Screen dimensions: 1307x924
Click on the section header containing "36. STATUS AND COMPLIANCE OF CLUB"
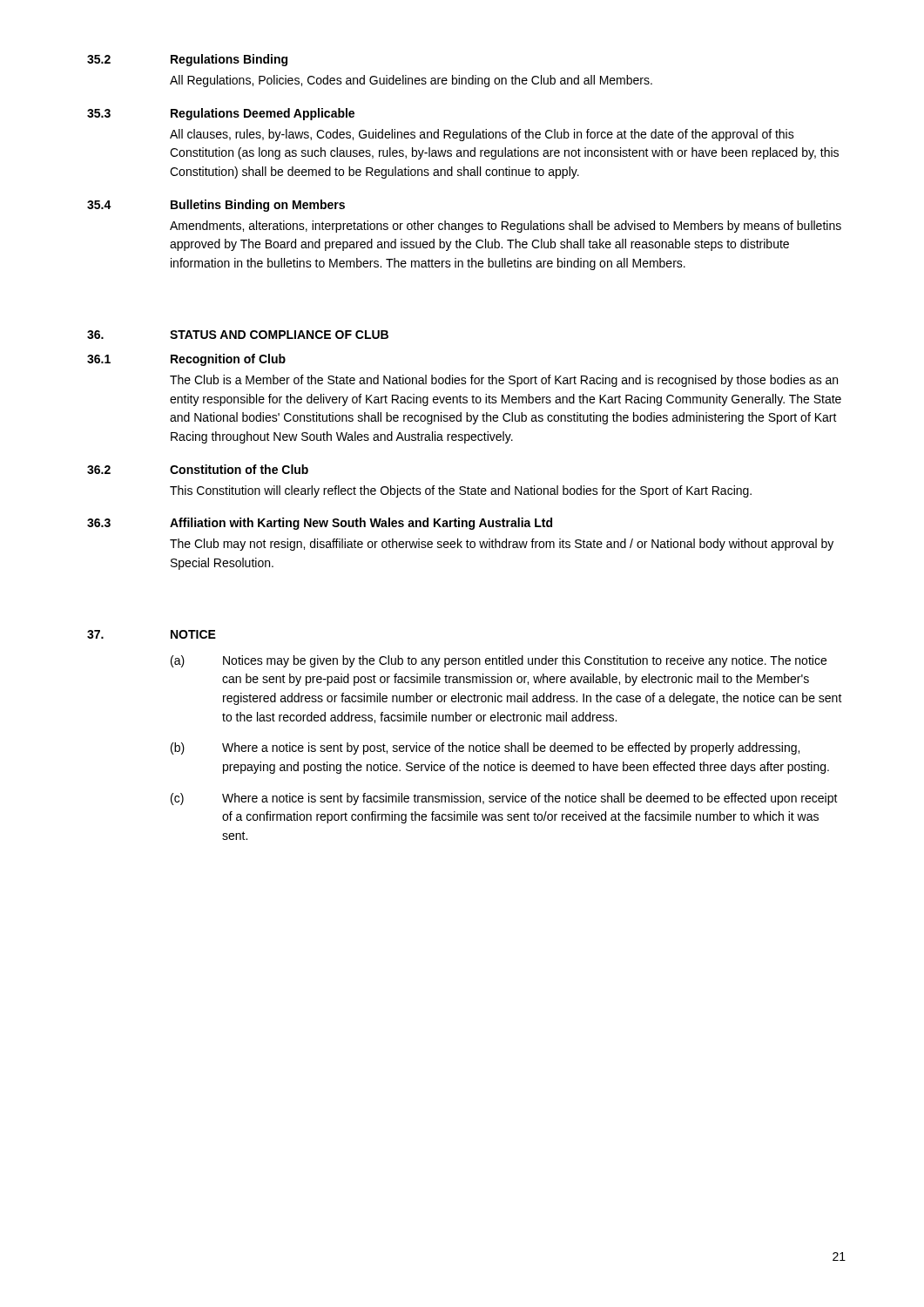point(238,334)
